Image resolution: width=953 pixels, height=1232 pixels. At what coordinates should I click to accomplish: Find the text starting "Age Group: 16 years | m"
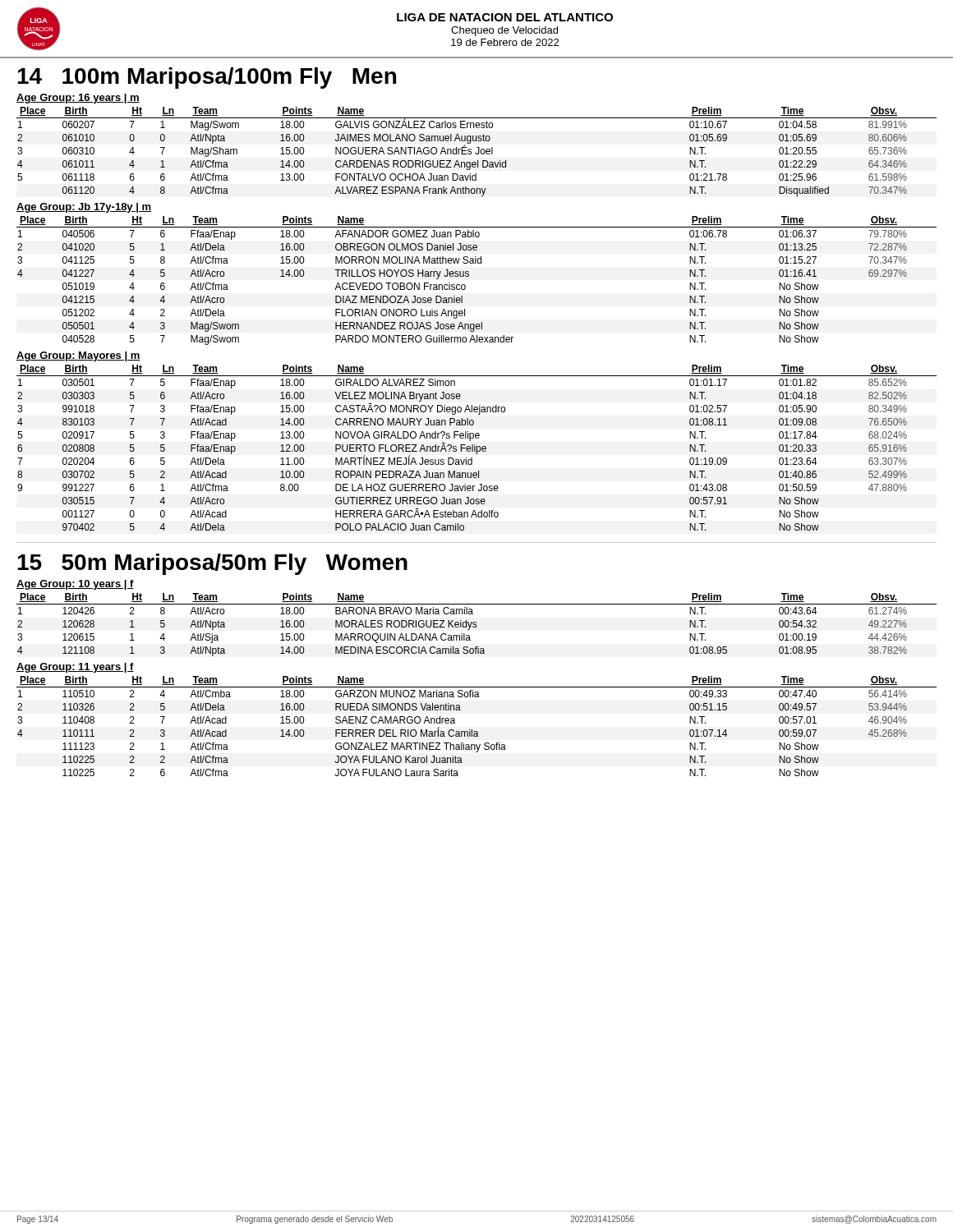point(78,97)
